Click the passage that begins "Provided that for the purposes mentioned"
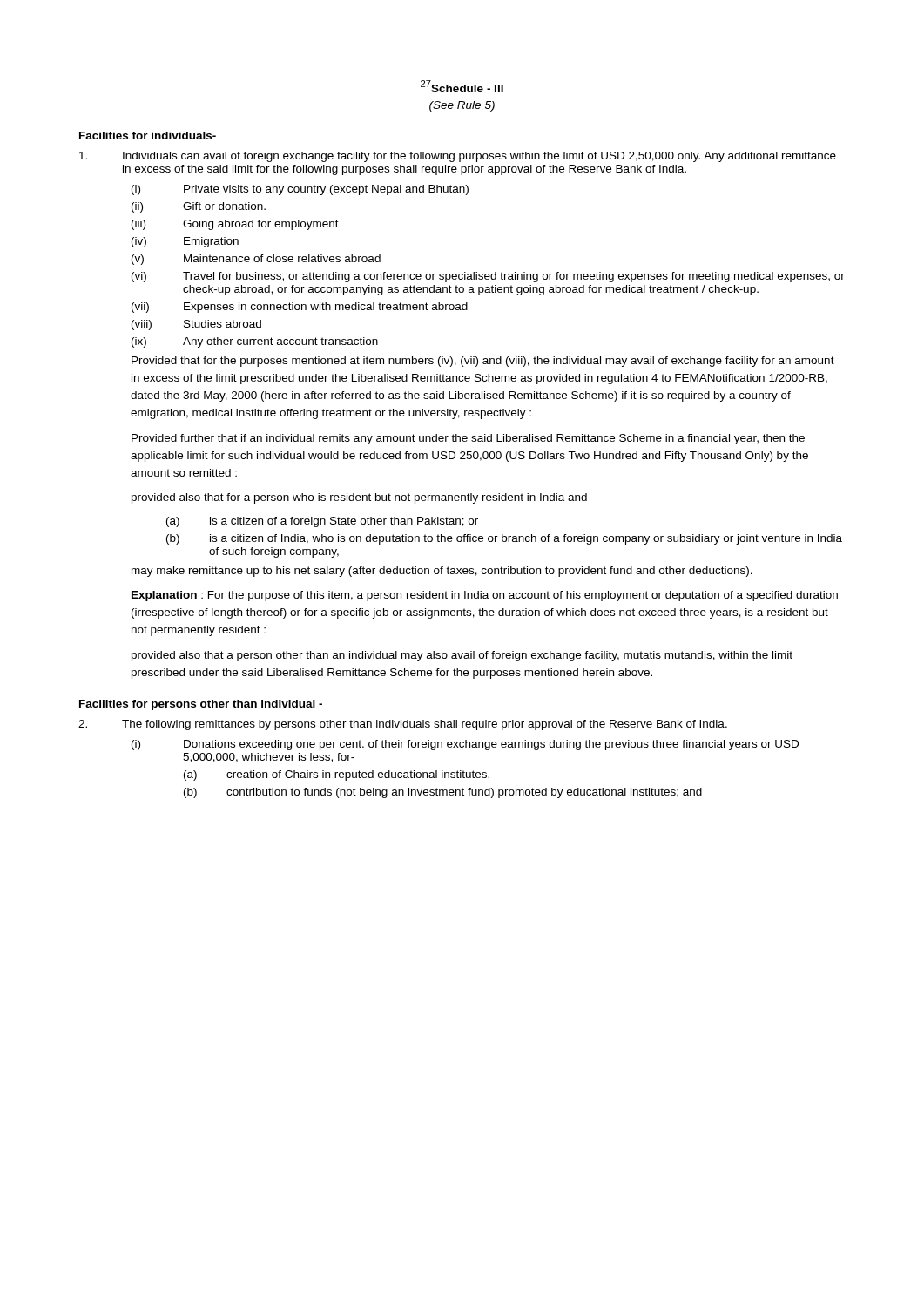The image size is (924, 1307). pyautogui.click(x=482, y=386)
